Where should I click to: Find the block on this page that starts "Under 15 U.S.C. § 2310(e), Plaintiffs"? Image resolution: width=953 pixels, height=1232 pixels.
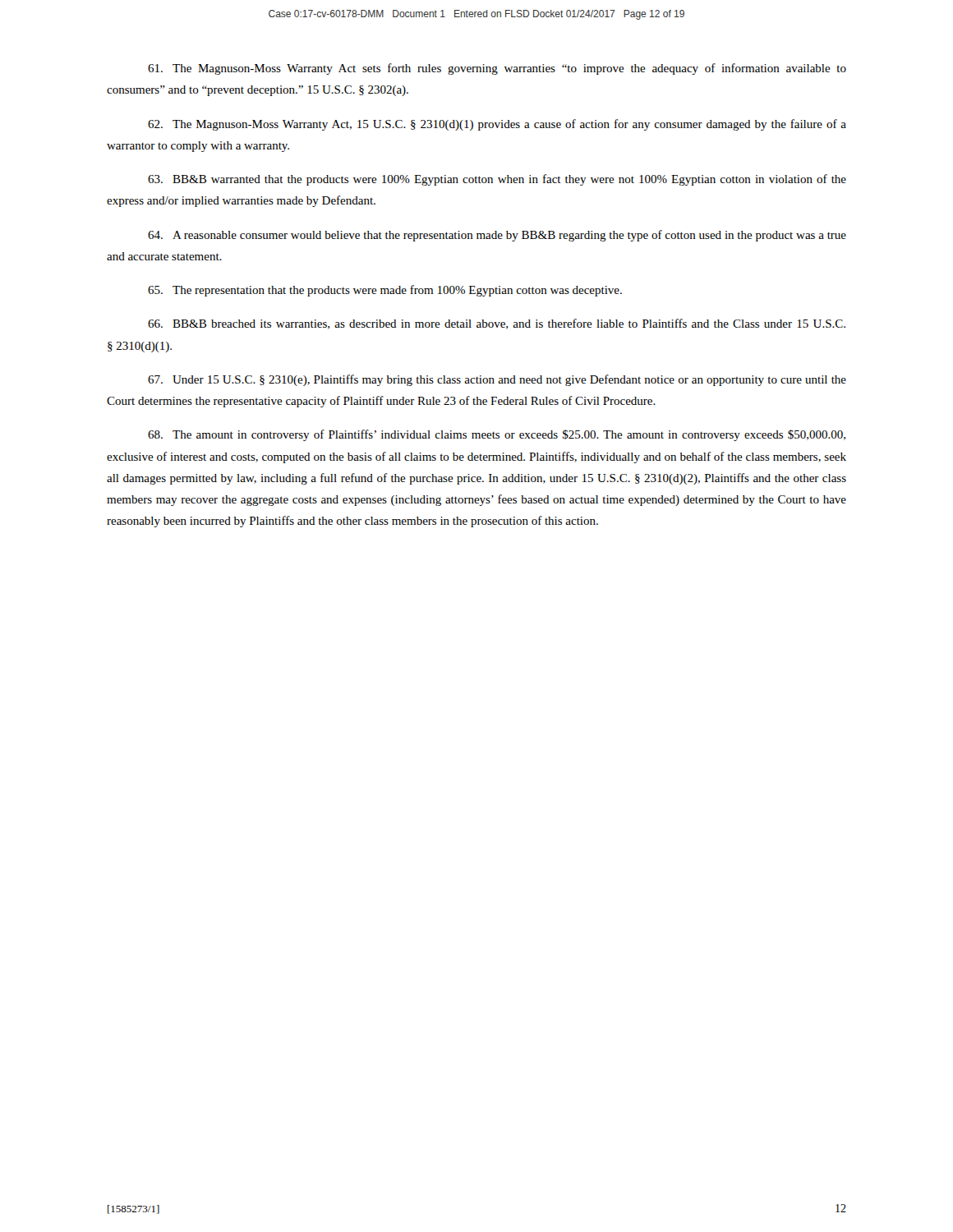[476, 390]
